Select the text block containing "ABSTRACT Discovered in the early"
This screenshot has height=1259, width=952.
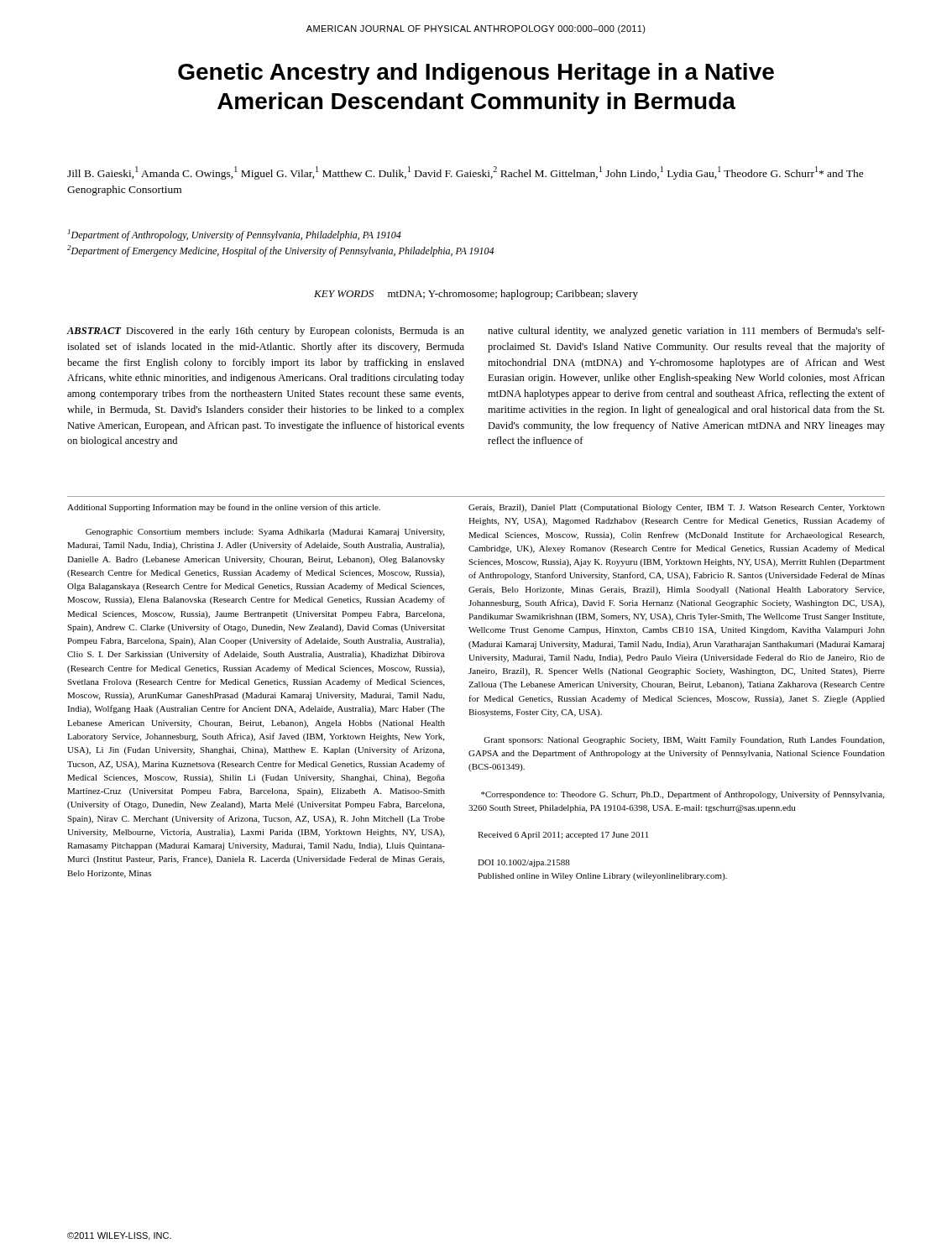click(x=263, y=331)
